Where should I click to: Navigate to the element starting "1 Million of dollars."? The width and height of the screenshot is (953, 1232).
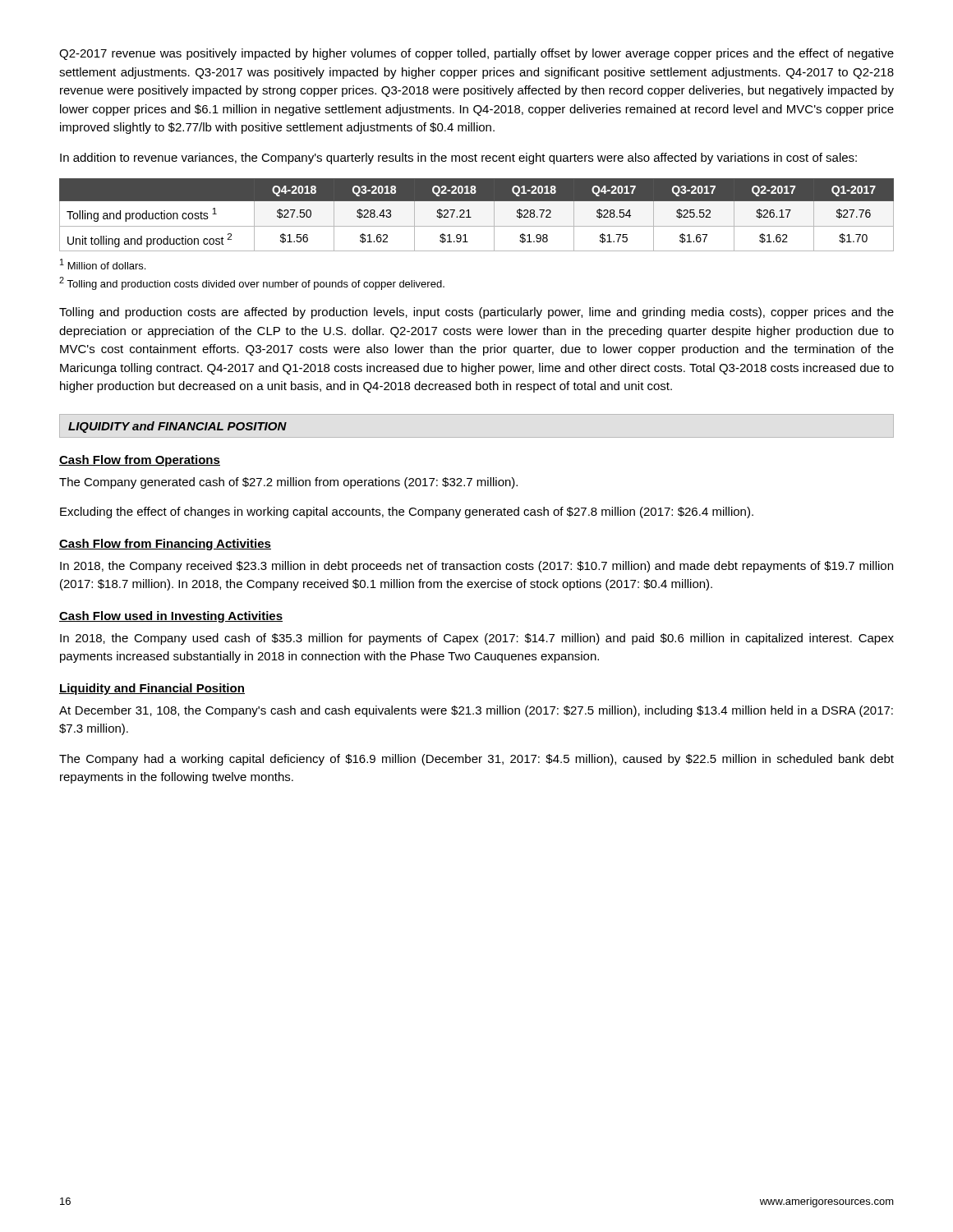(x=252, y=274)
